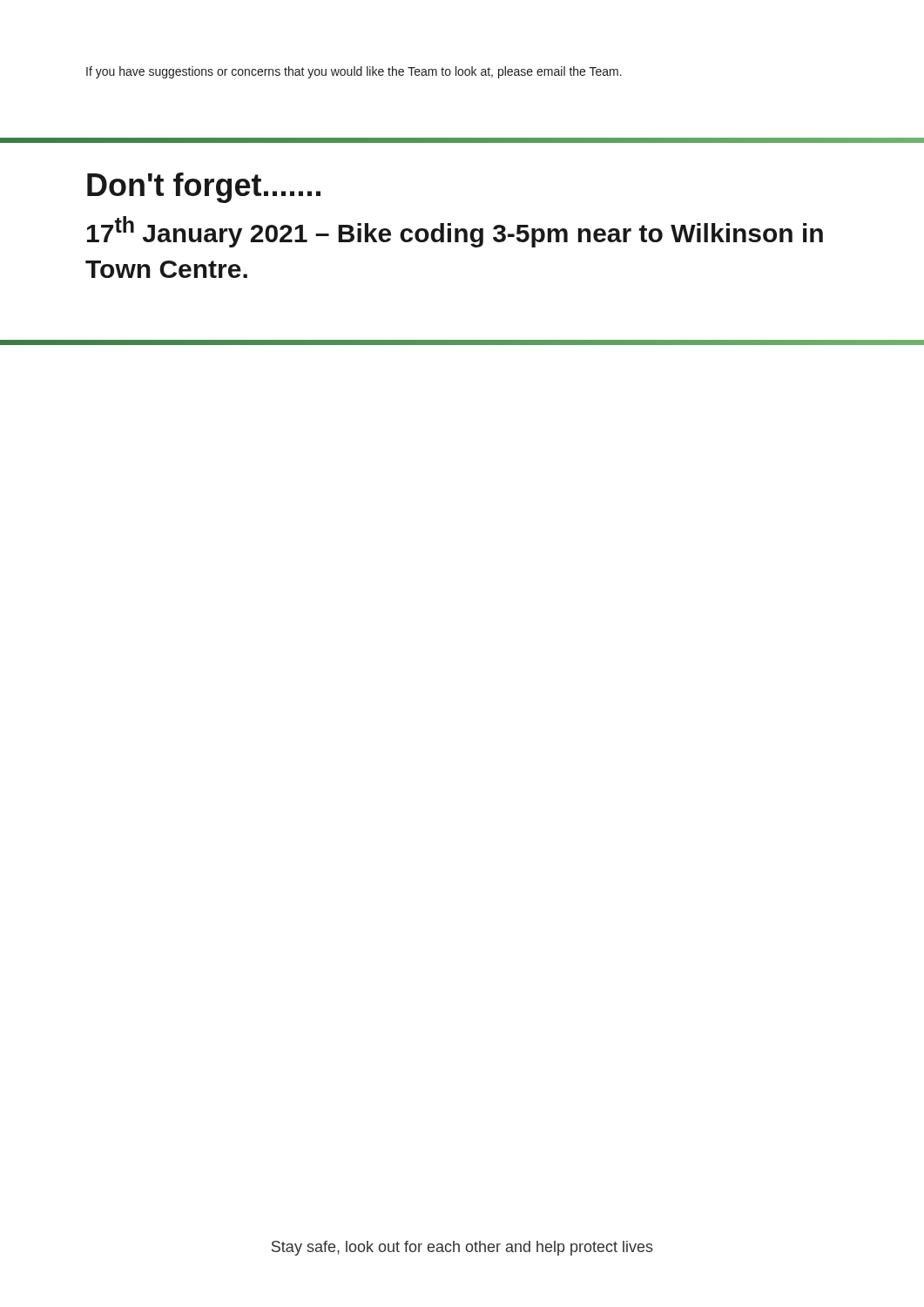Locate the title

click(204, 185)
